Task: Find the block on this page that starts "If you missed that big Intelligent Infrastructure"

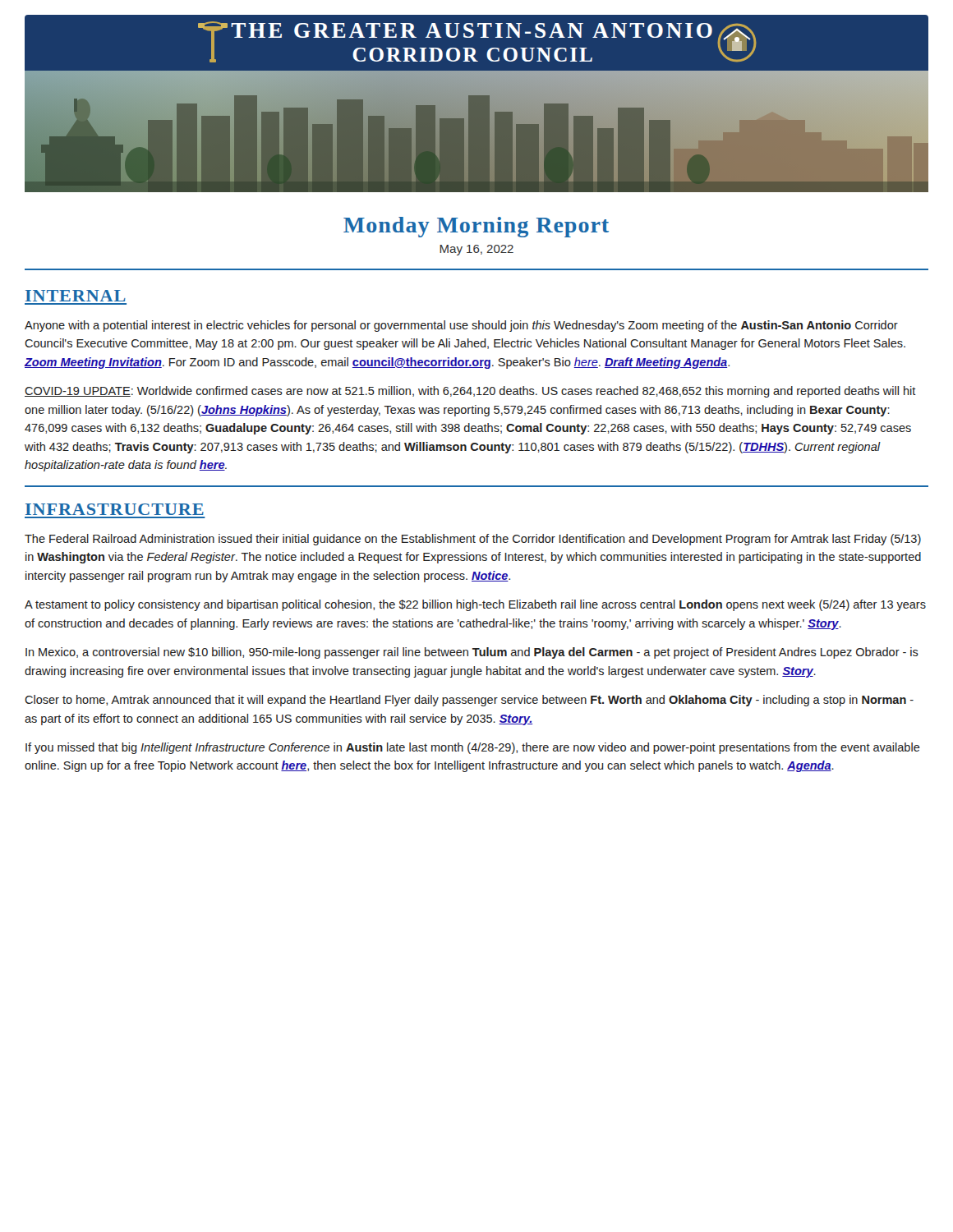Action: (x=472, y=757)
